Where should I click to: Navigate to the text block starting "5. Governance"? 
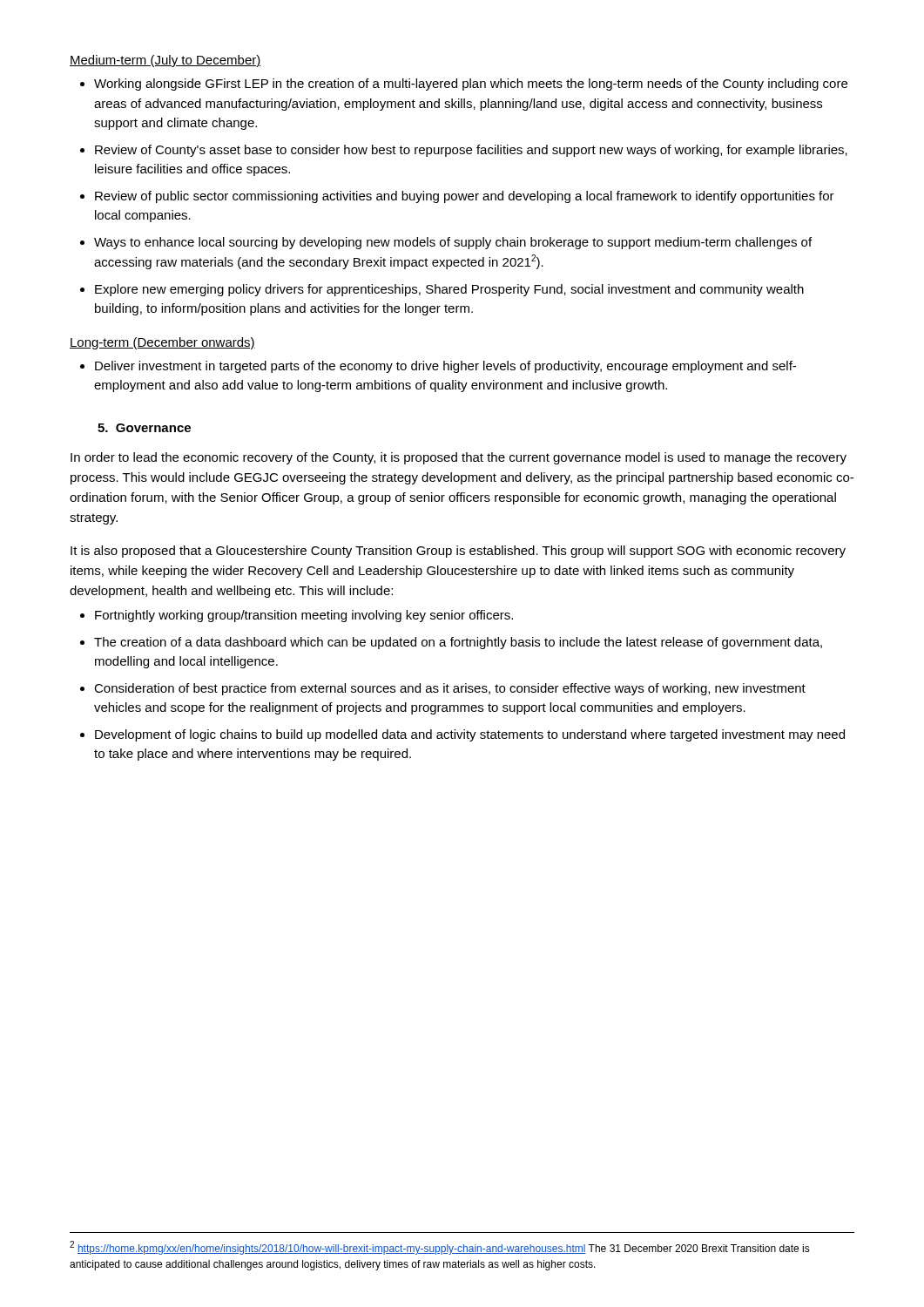tap(144, 427)
